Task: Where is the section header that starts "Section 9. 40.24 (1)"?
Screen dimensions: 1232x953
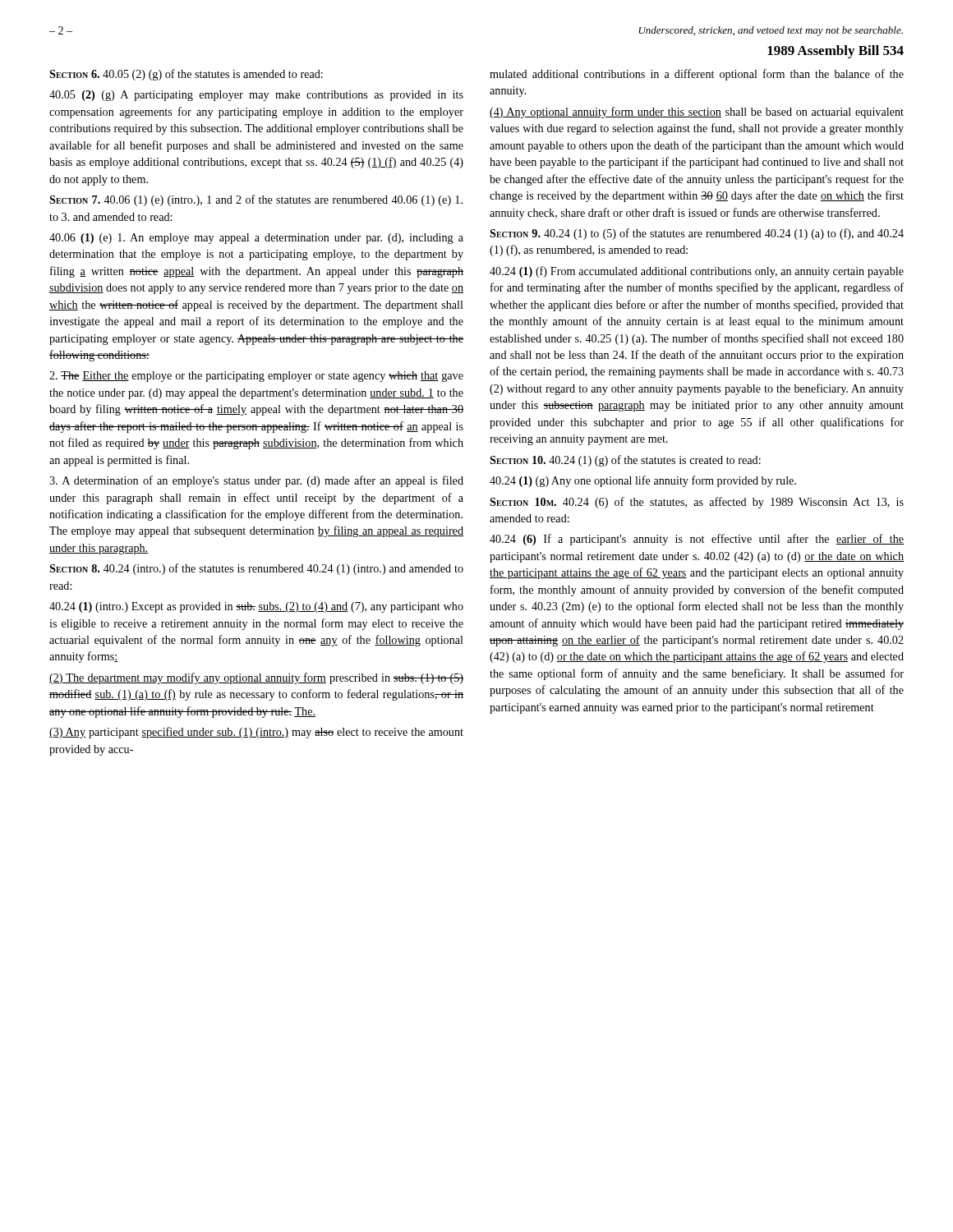Action: pos(697,242)
